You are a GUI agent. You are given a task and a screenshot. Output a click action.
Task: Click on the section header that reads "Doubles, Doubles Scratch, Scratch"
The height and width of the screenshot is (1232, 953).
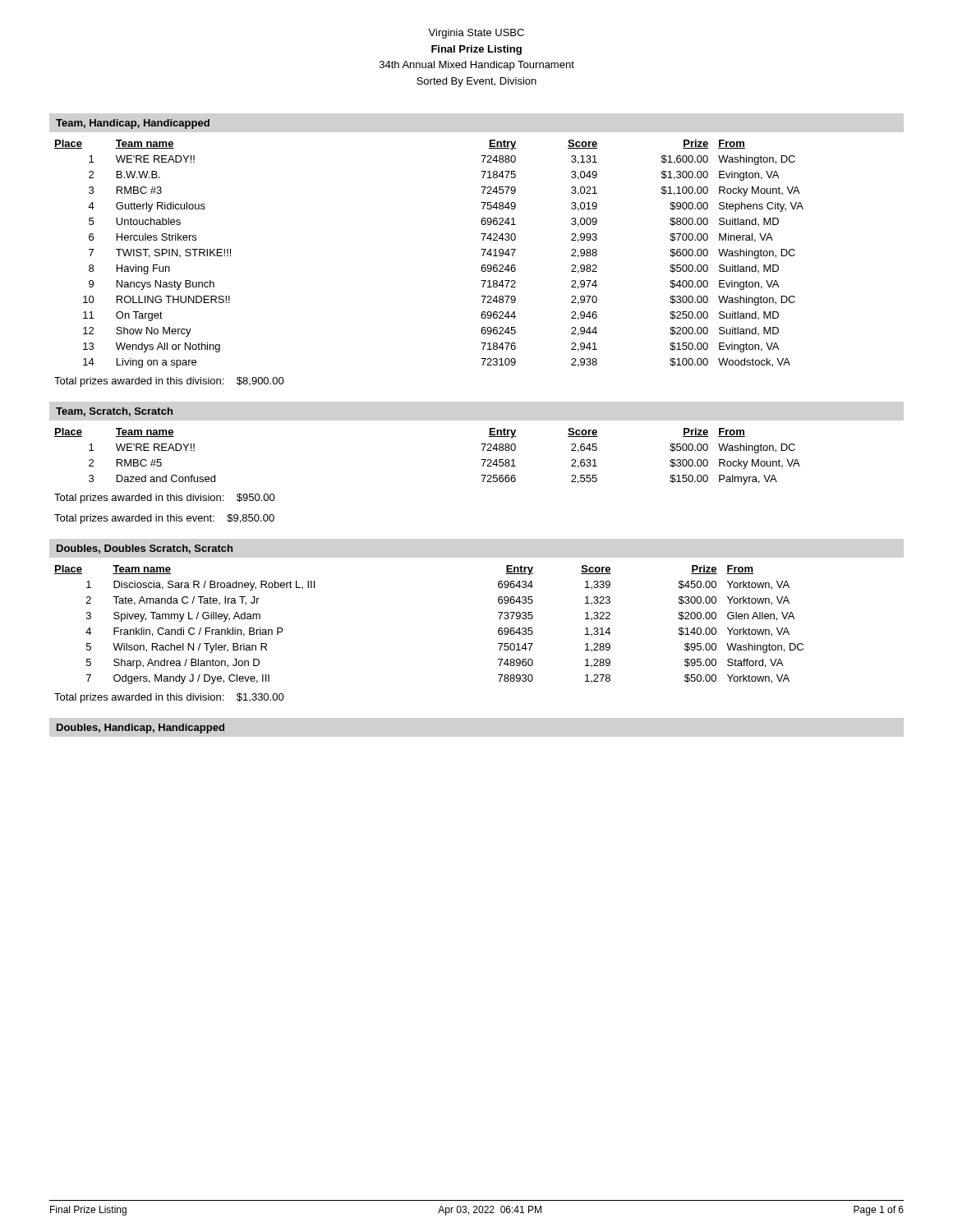coord(145,548)
